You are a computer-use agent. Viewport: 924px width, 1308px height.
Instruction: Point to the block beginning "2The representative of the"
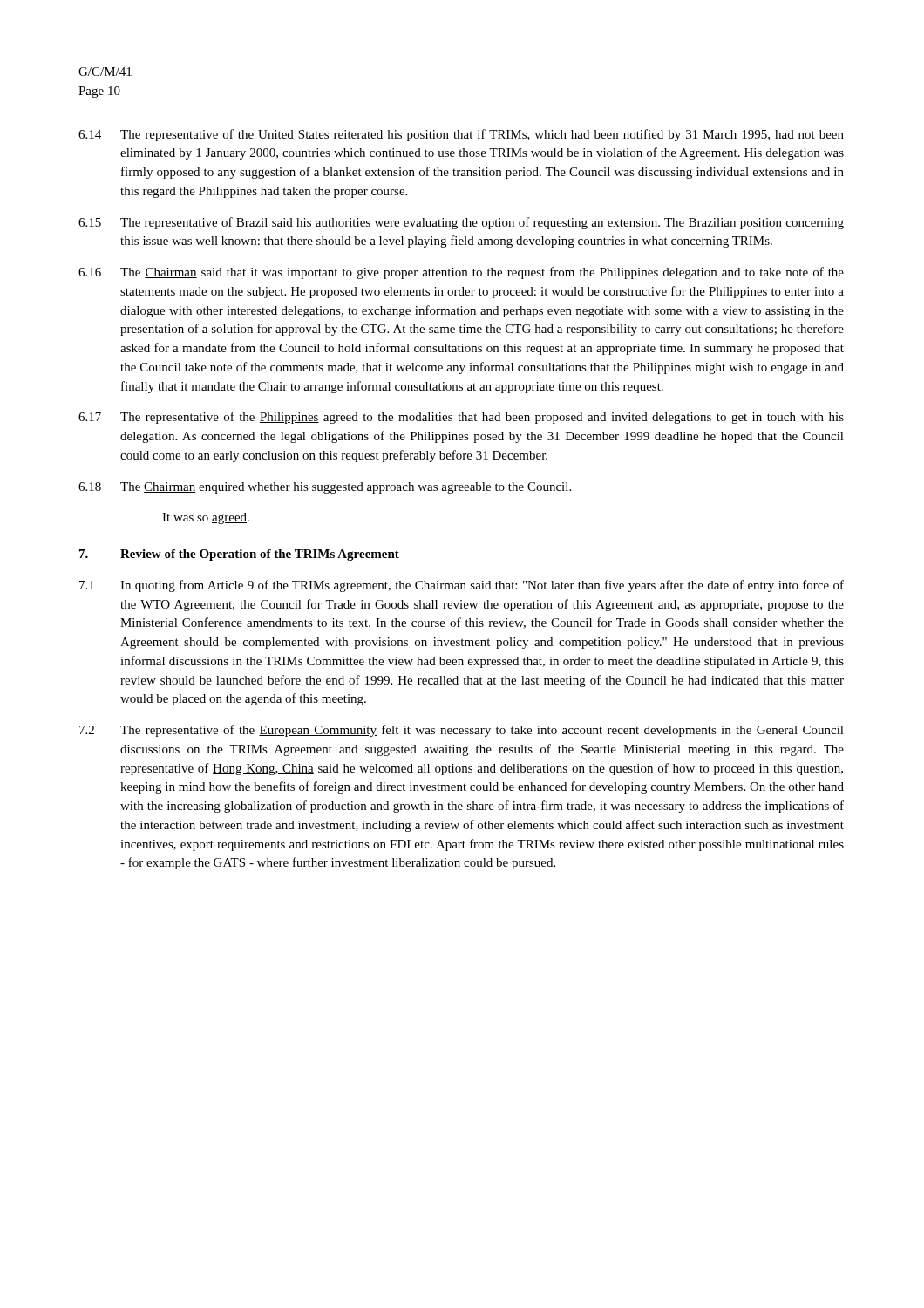point(461,797)
